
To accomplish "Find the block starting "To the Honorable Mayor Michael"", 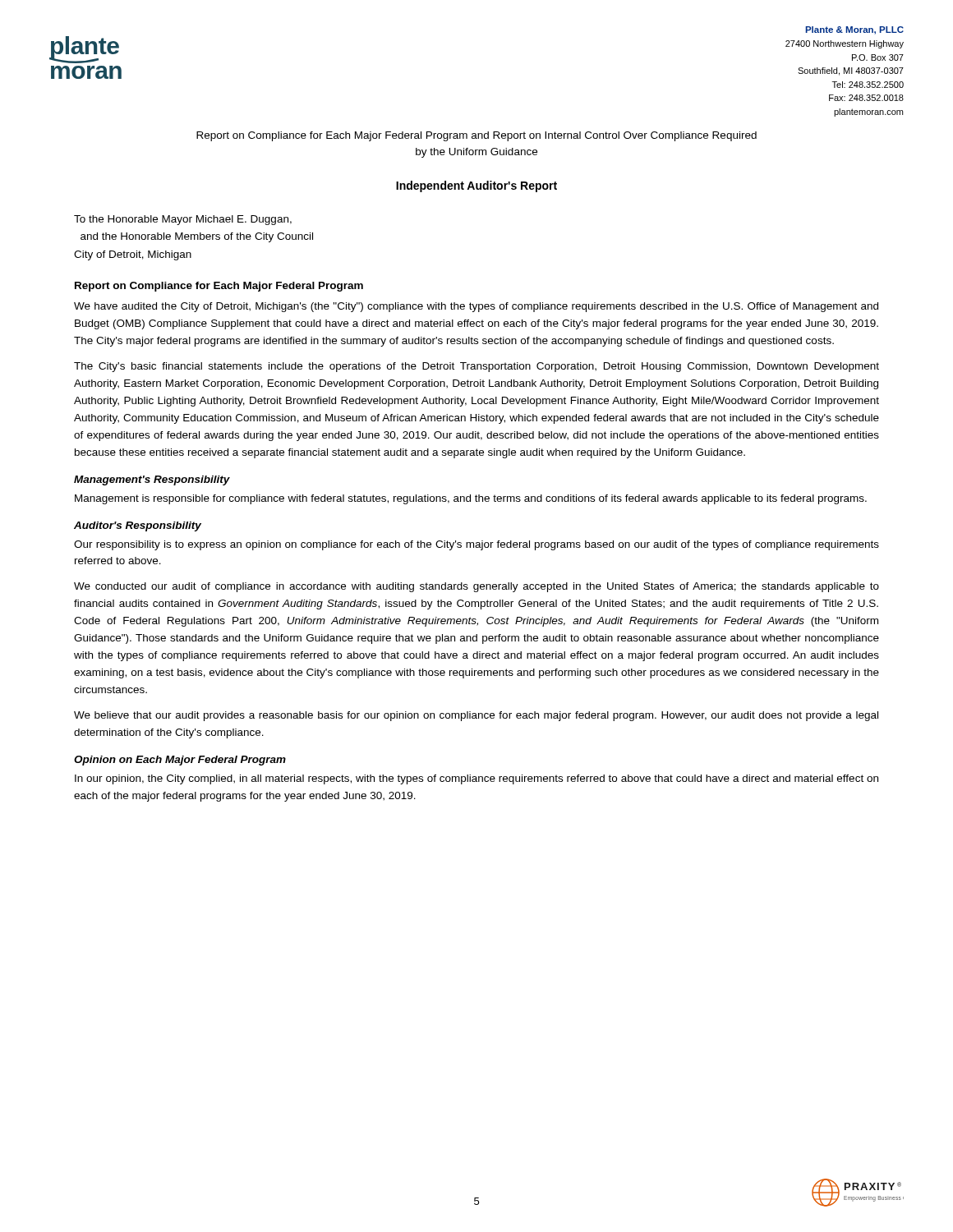I will tap(194, 236).
